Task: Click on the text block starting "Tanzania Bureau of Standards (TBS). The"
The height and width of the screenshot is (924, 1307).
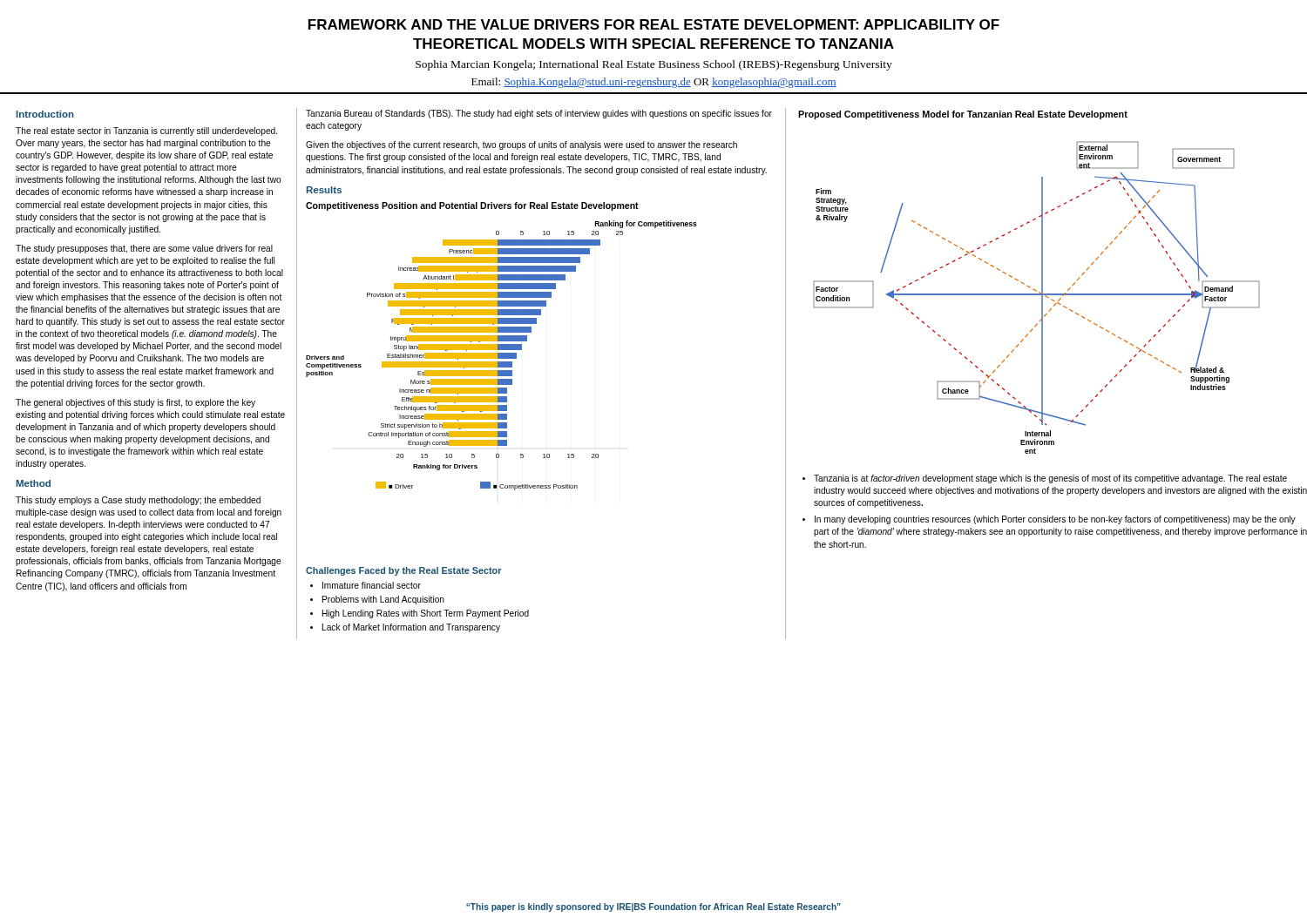Action: coord(541,120)
